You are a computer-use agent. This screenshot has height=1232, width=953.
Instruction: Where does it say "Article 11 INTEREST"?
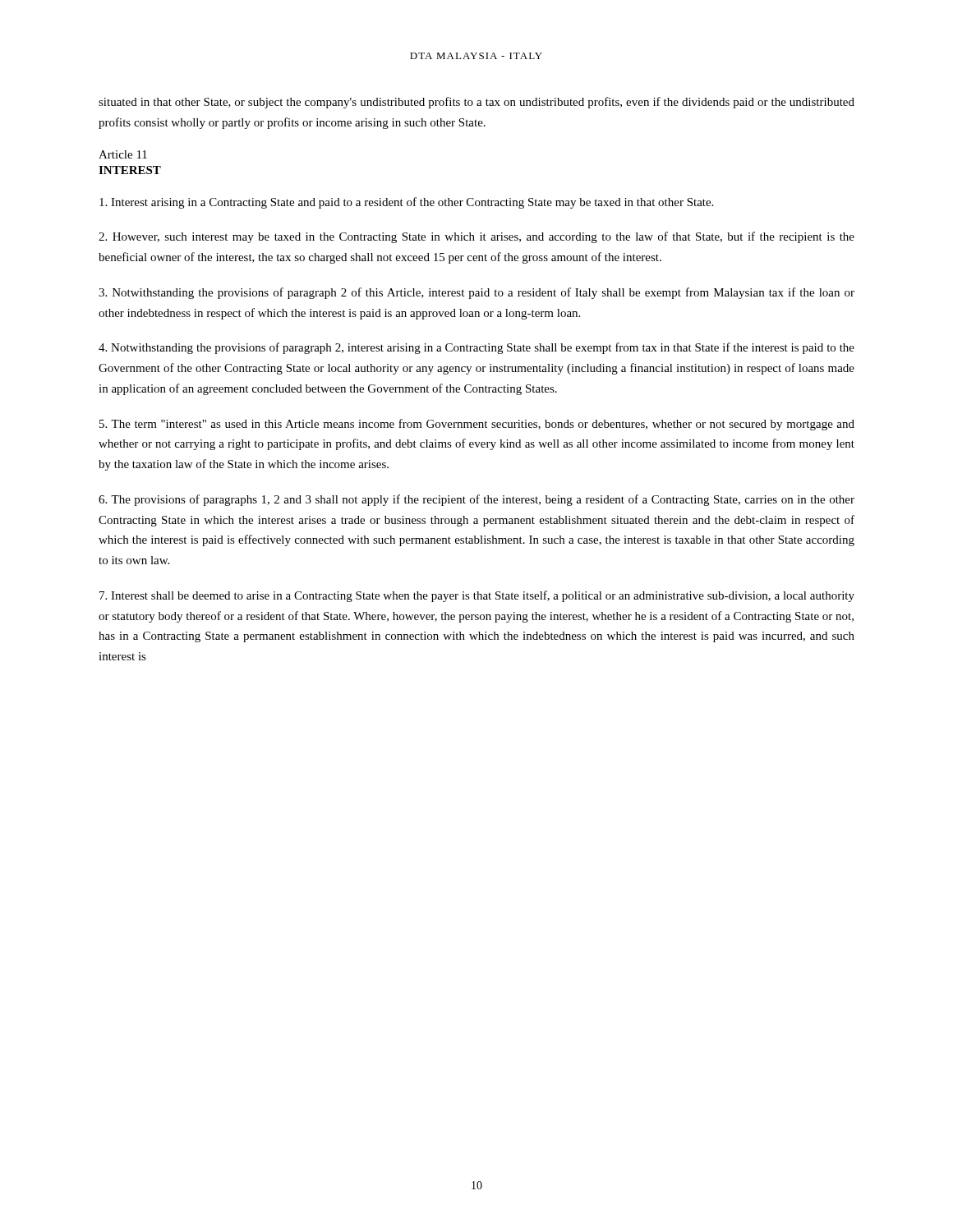coord(123,154)
